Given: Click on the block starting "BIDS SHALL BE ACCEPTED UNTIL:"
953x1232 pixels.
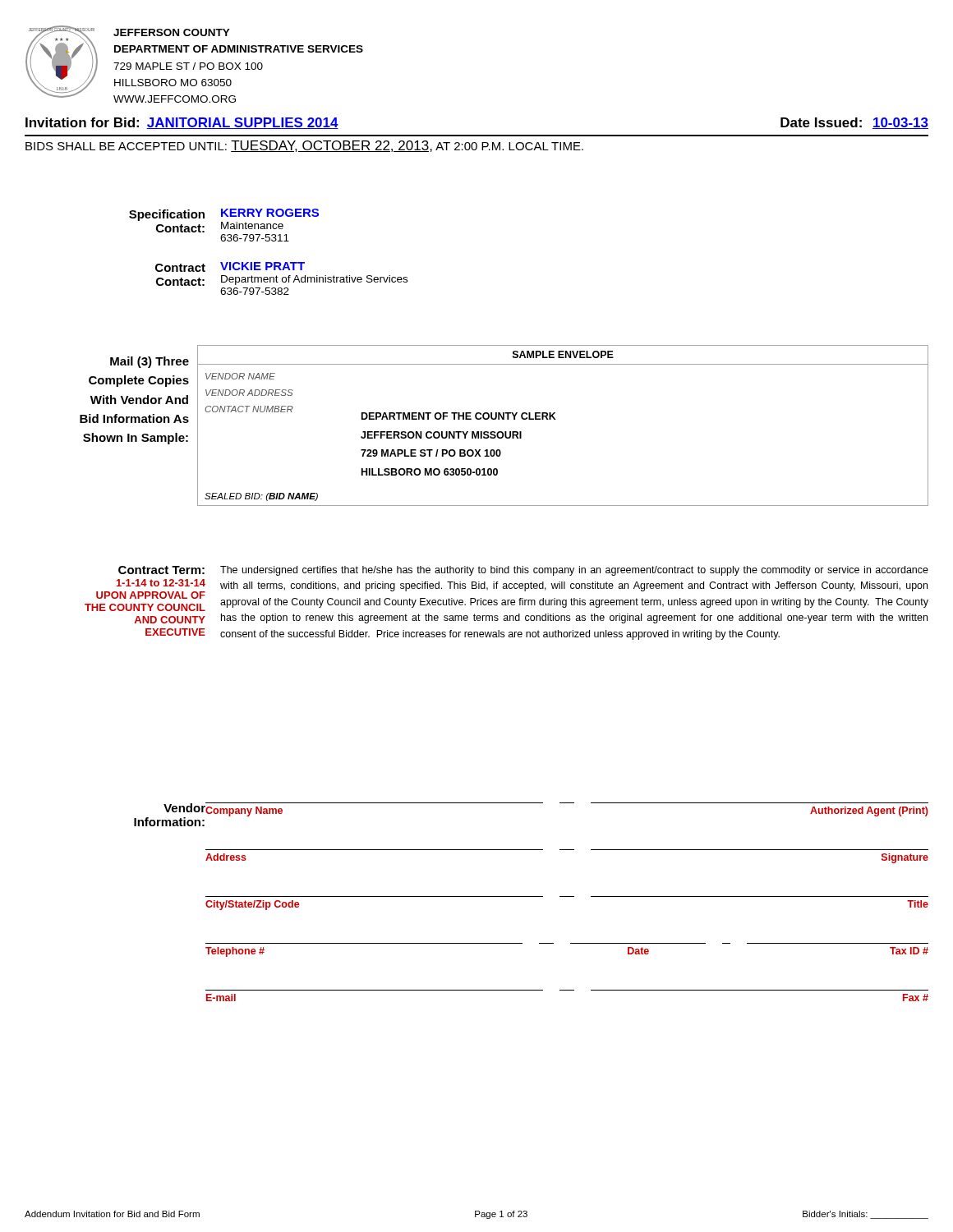Looking at the screenshot, I should pos(304,146).
